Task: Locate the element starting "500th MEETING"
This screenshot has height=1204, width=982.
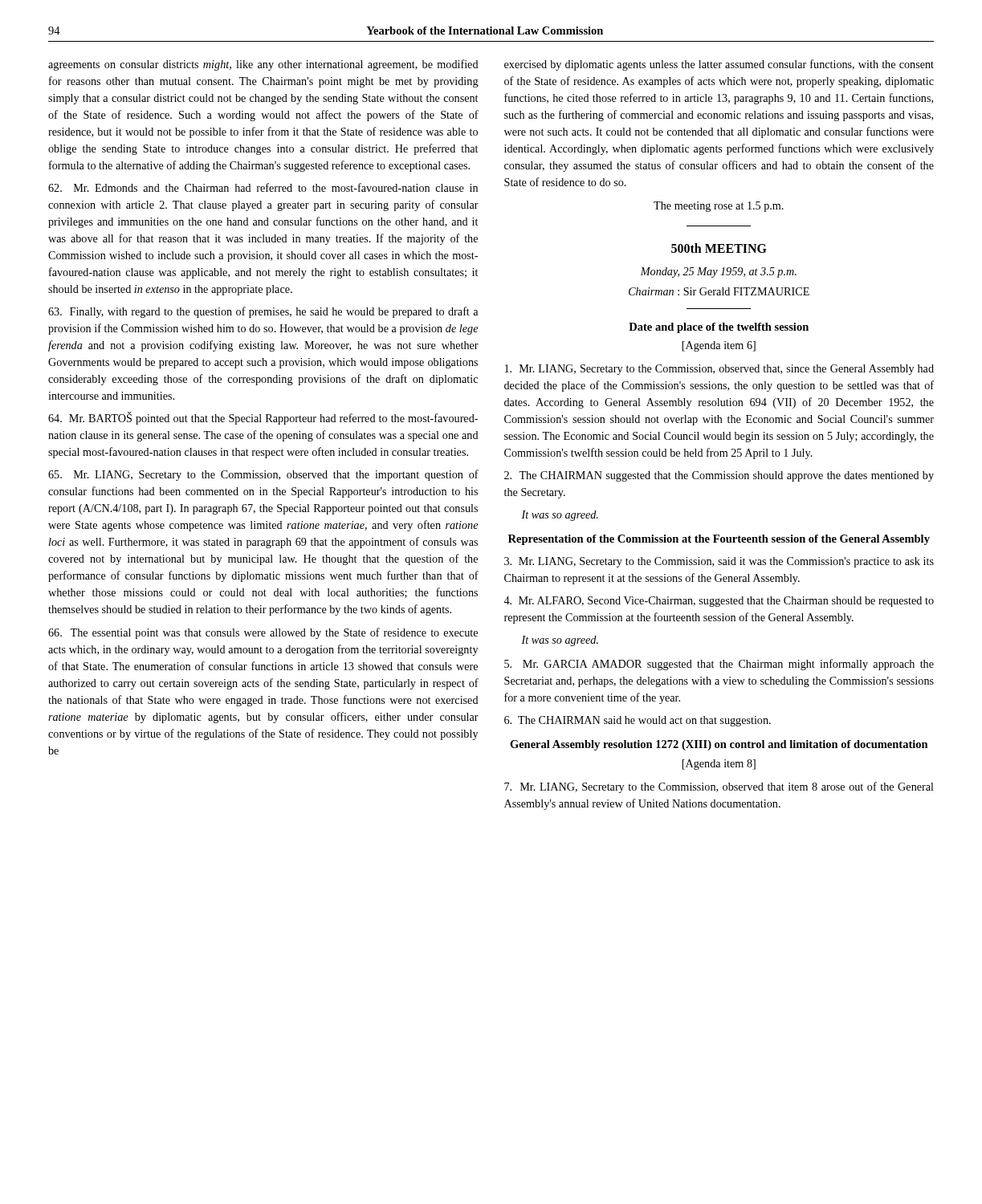Action: tap(719, 249)
